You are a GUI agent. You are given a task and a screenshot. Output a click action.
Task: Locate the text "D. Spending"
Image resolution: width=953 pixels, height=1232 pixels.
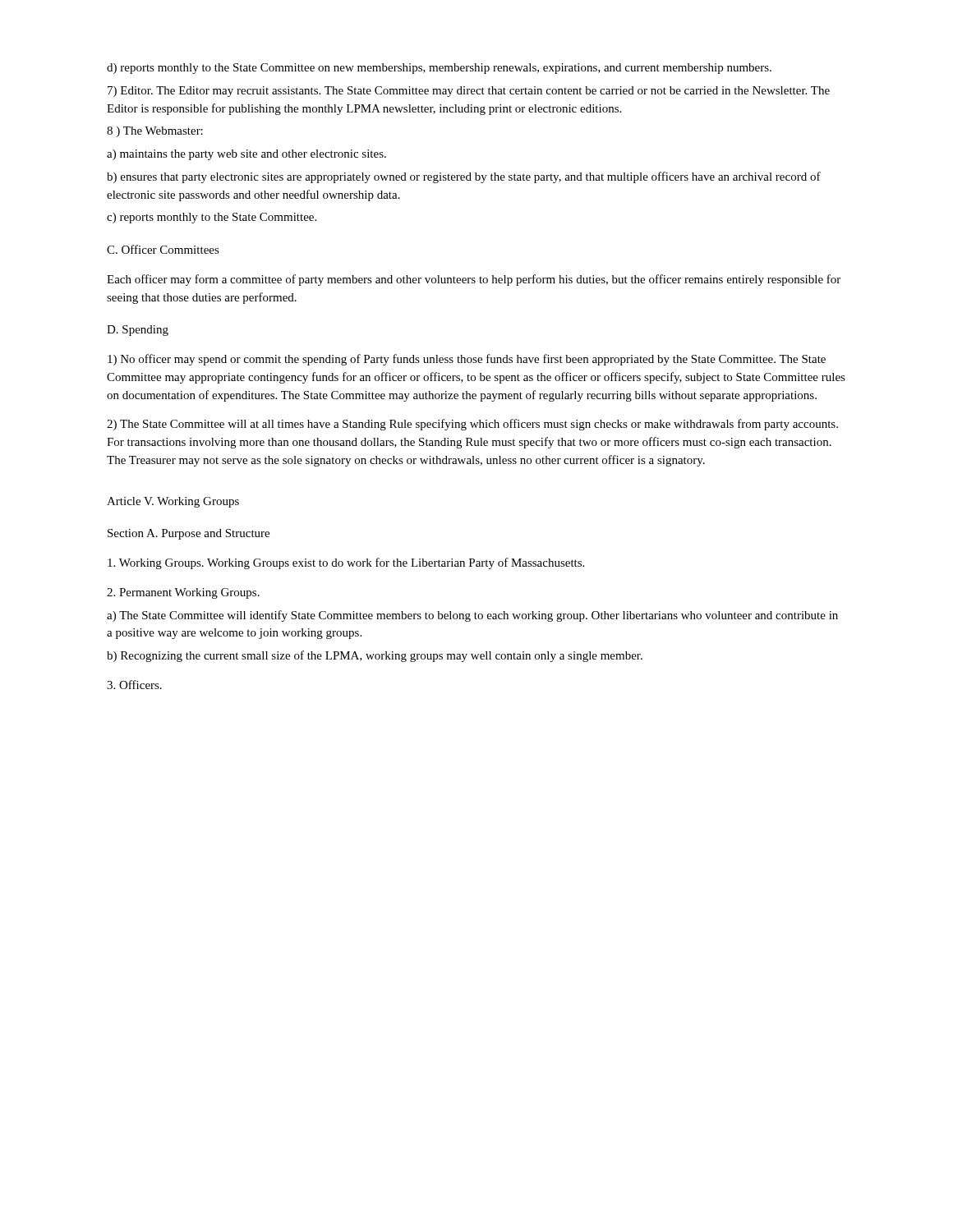point(138,330)
